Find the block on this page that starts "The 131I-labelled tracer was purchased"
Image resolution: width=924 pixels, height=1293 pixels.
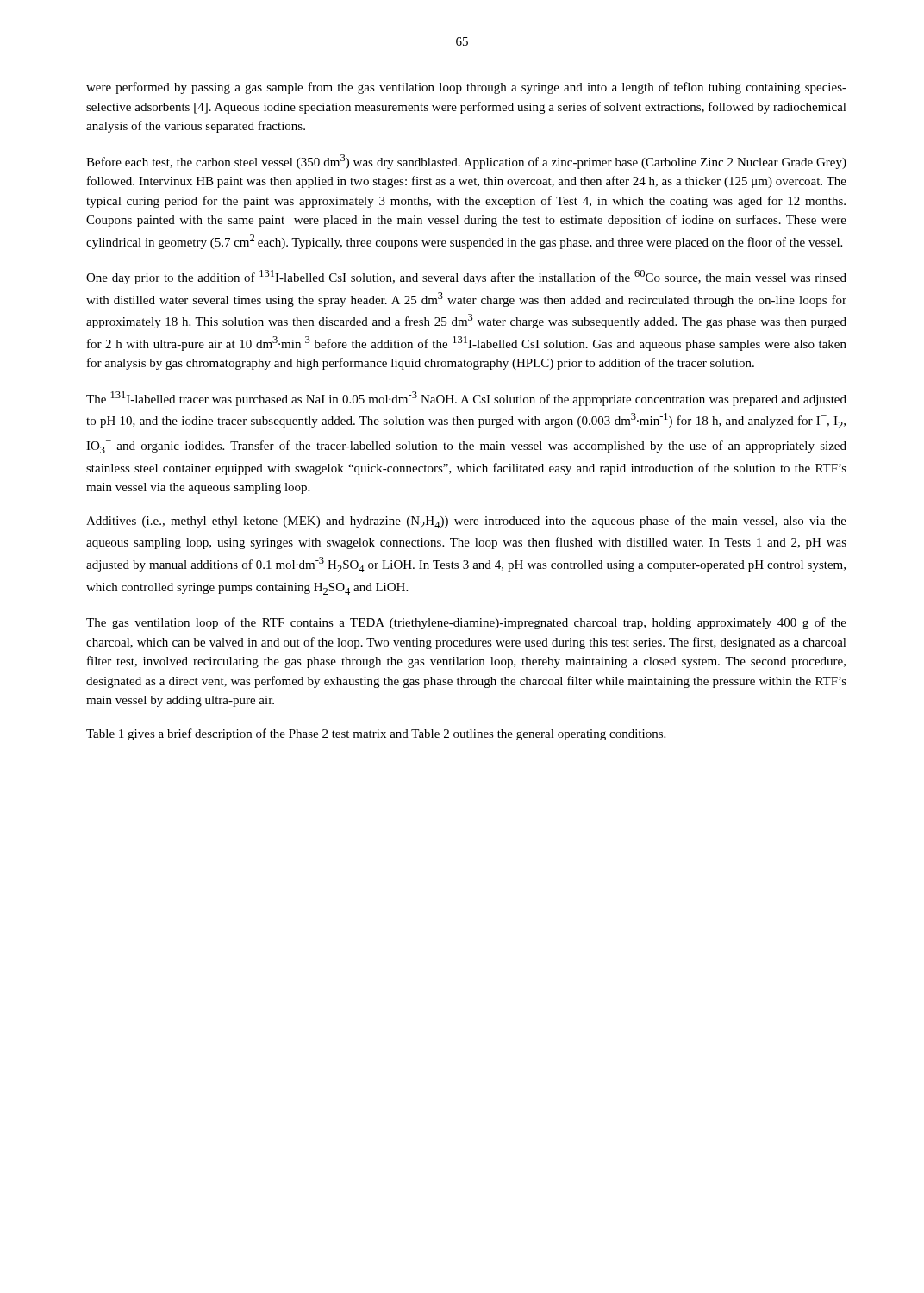(466, 442)
